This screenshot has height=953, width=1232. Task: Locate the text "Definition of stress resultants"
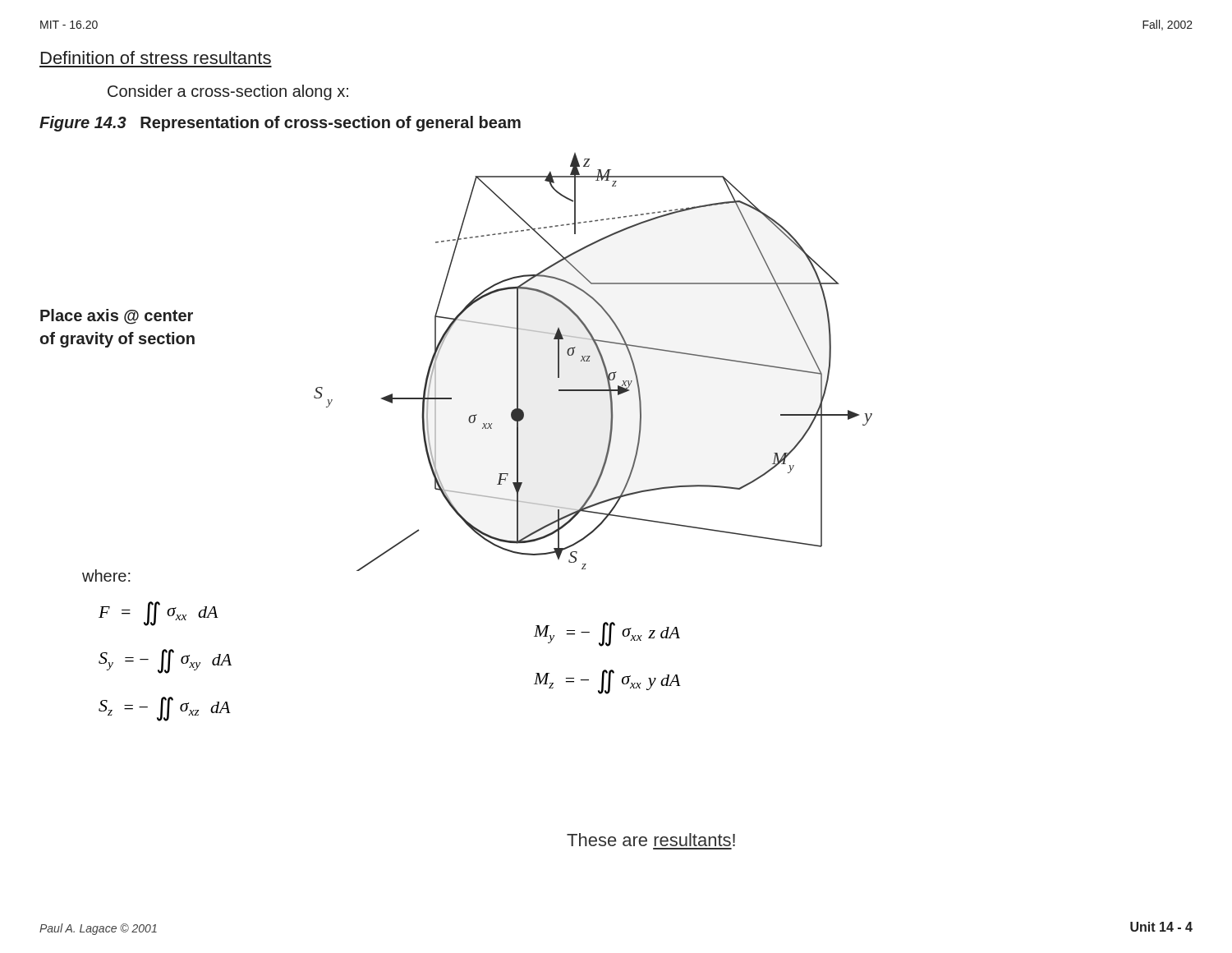coord(155,58)
